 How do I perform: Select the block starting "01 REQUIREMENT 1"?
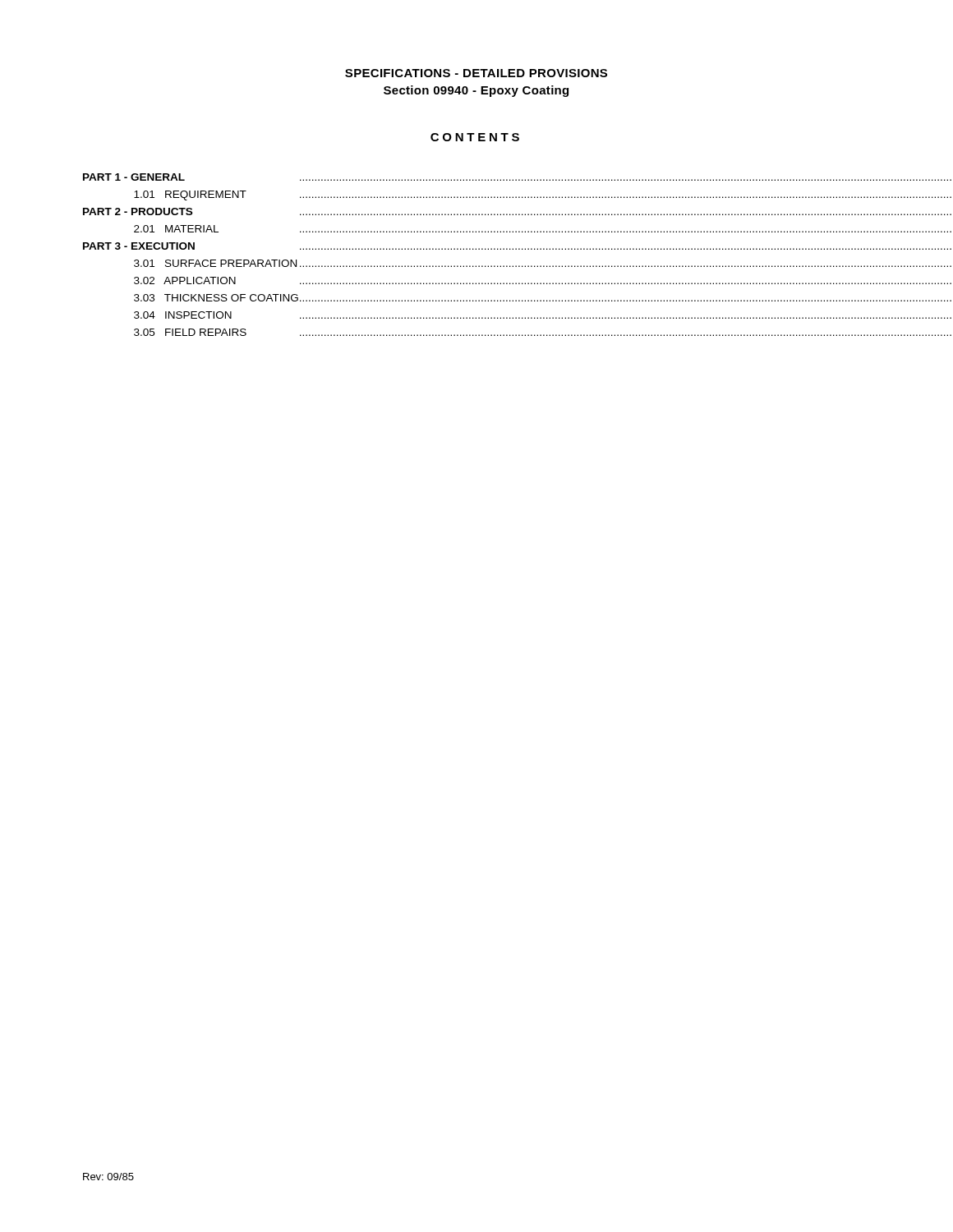(x=518, y=194)
